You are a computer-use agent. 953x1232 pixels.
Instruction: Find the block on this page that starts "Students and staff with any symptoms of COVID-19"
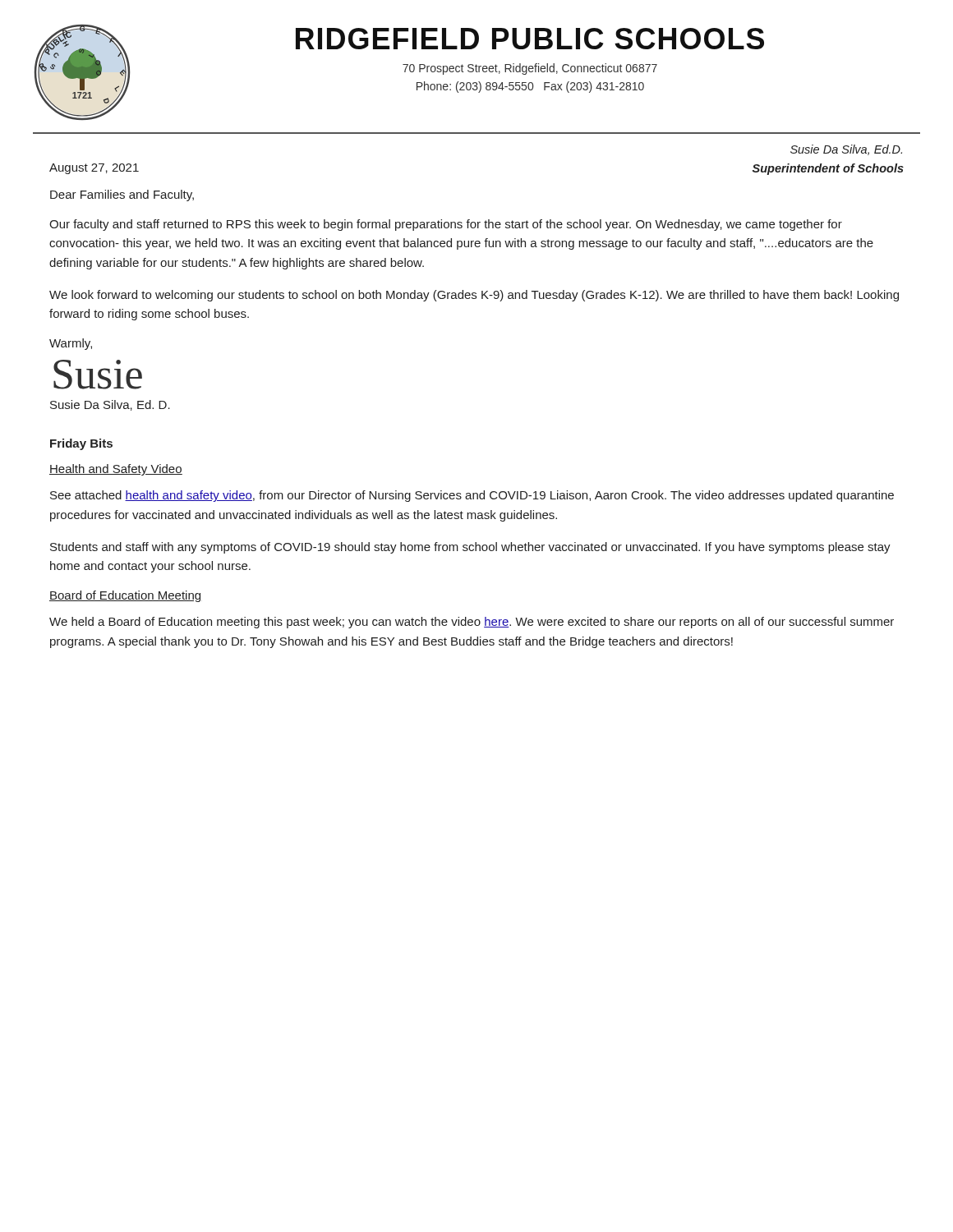470,556
